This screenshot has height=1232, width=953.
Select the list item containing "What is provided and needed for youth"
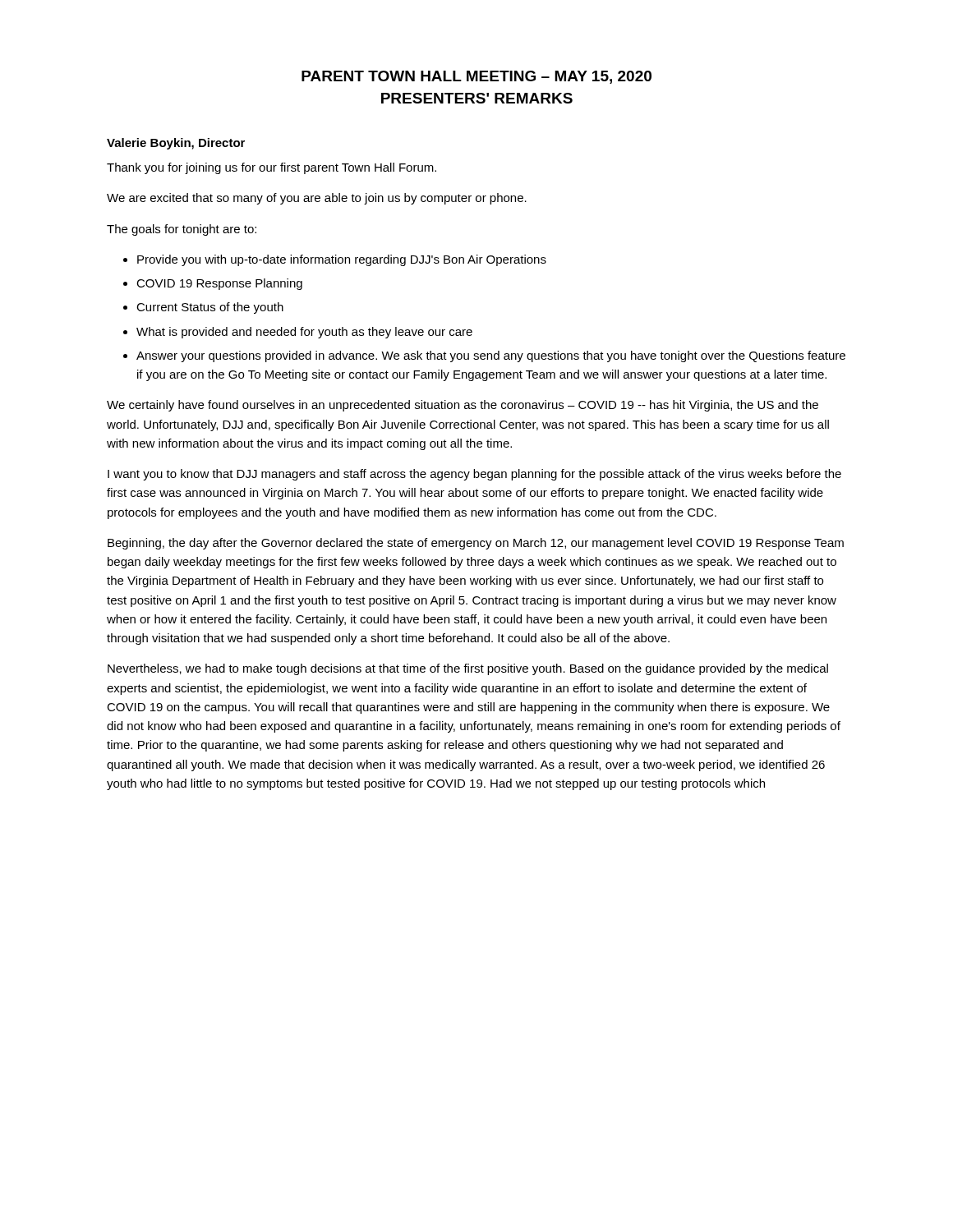305,331
